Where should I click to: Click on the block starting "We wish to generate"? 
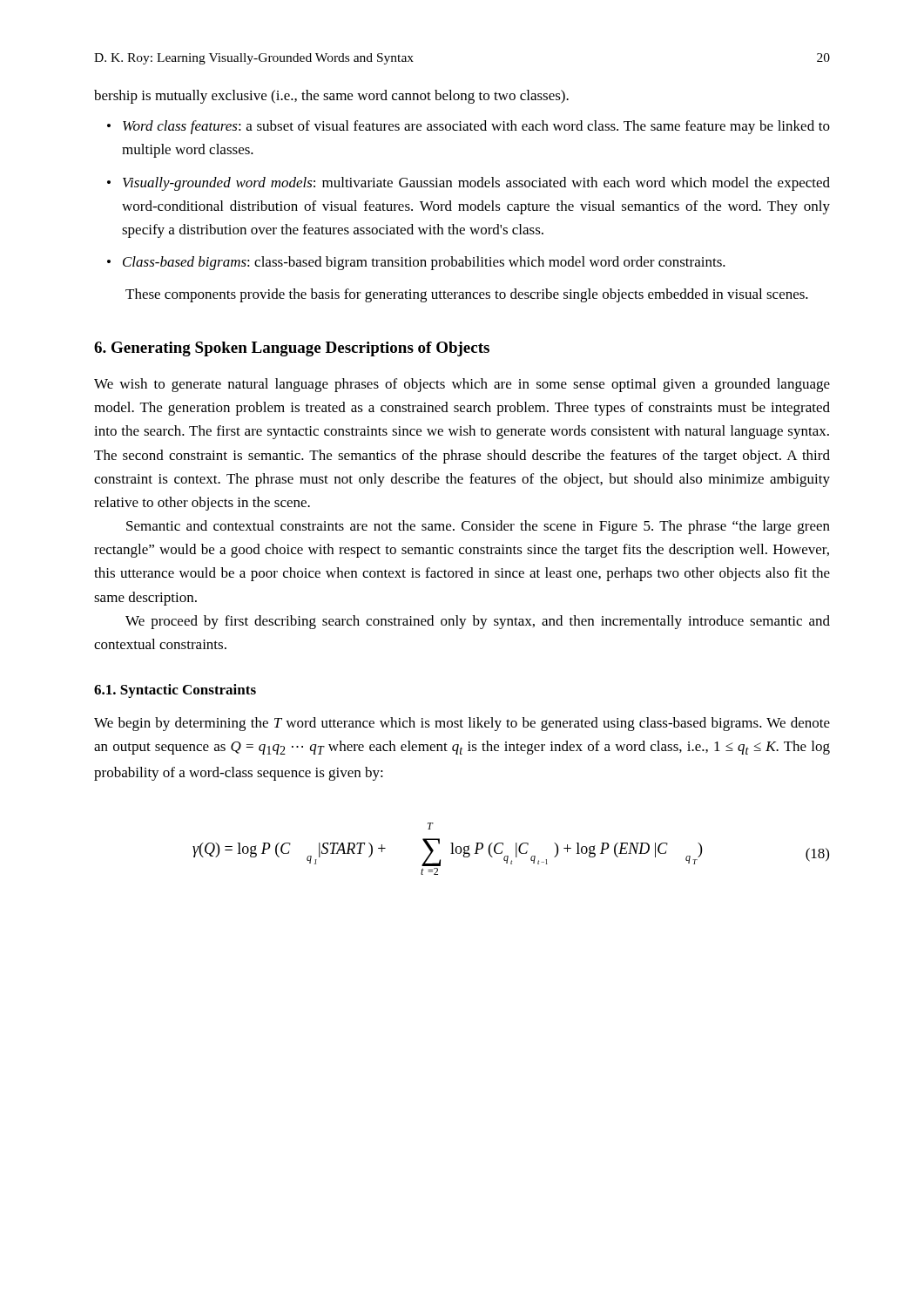point(462,443)
